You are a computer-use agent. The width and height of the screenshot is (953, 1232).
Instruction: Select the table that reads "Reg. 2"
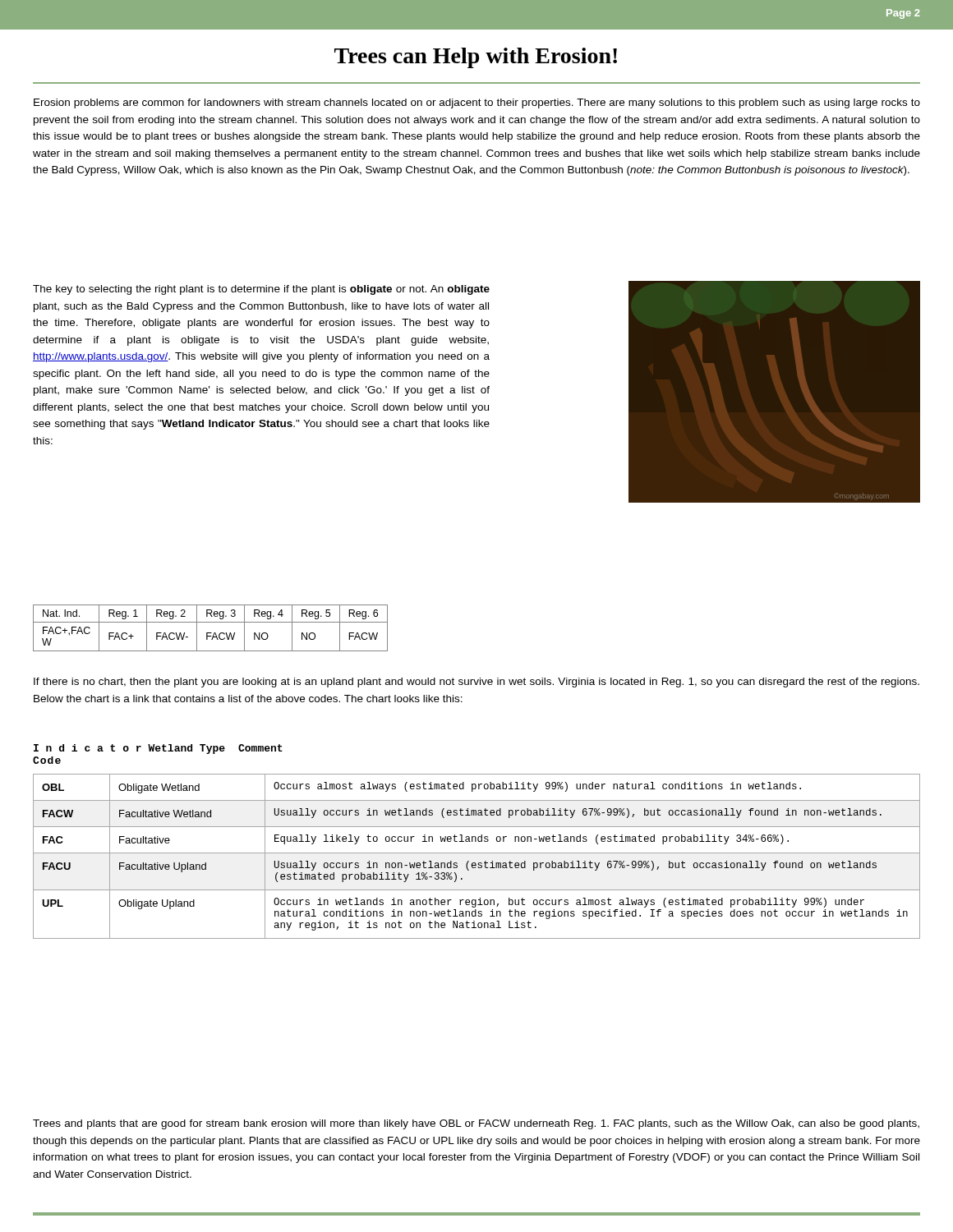click(210, 628)
